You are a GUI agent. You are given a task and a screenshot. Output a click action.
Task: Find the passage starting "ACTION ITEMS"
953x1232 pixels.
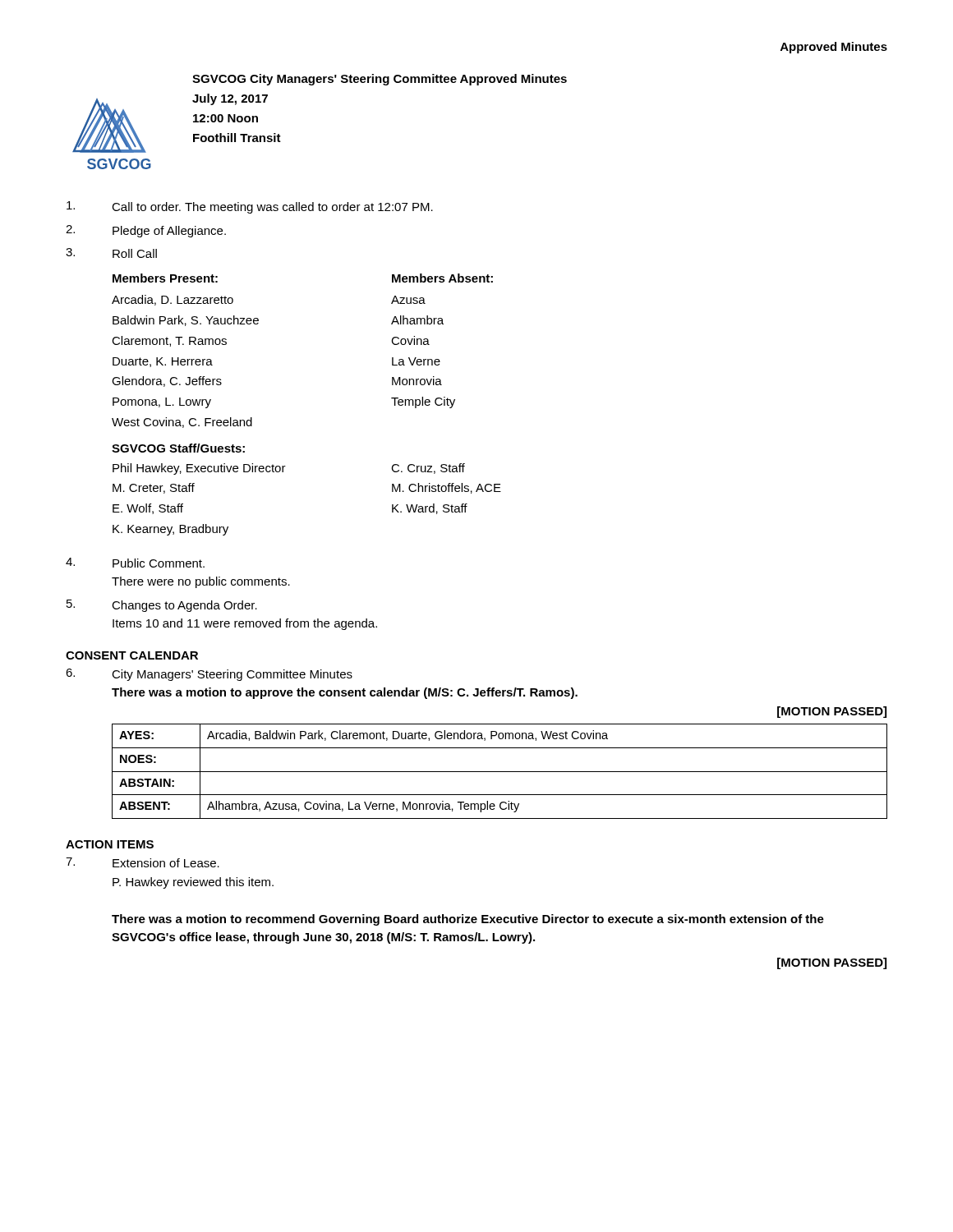pos(110,844)
